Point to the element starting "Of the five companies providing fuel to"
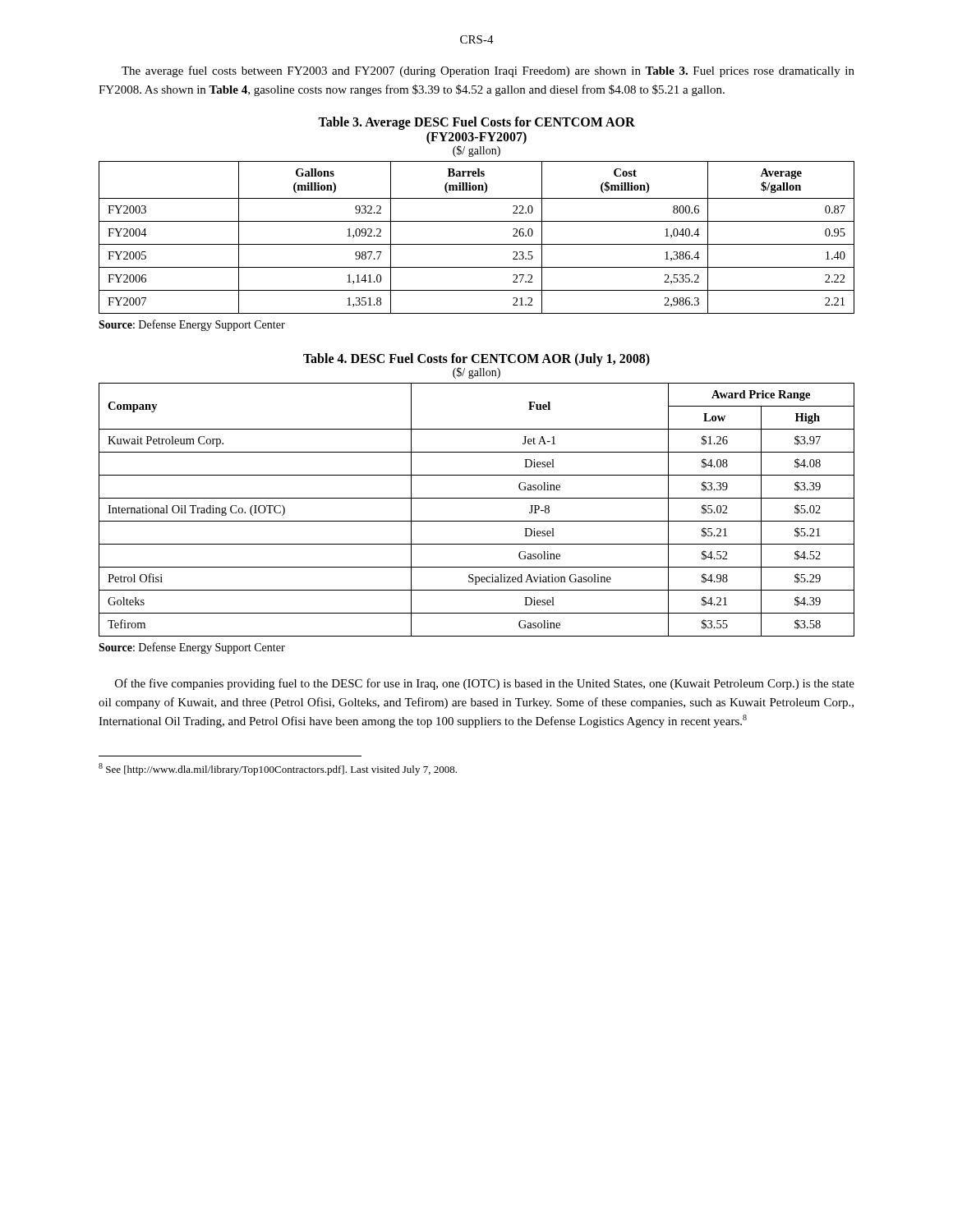953x1232 pixels. click(x=476, y=702)
